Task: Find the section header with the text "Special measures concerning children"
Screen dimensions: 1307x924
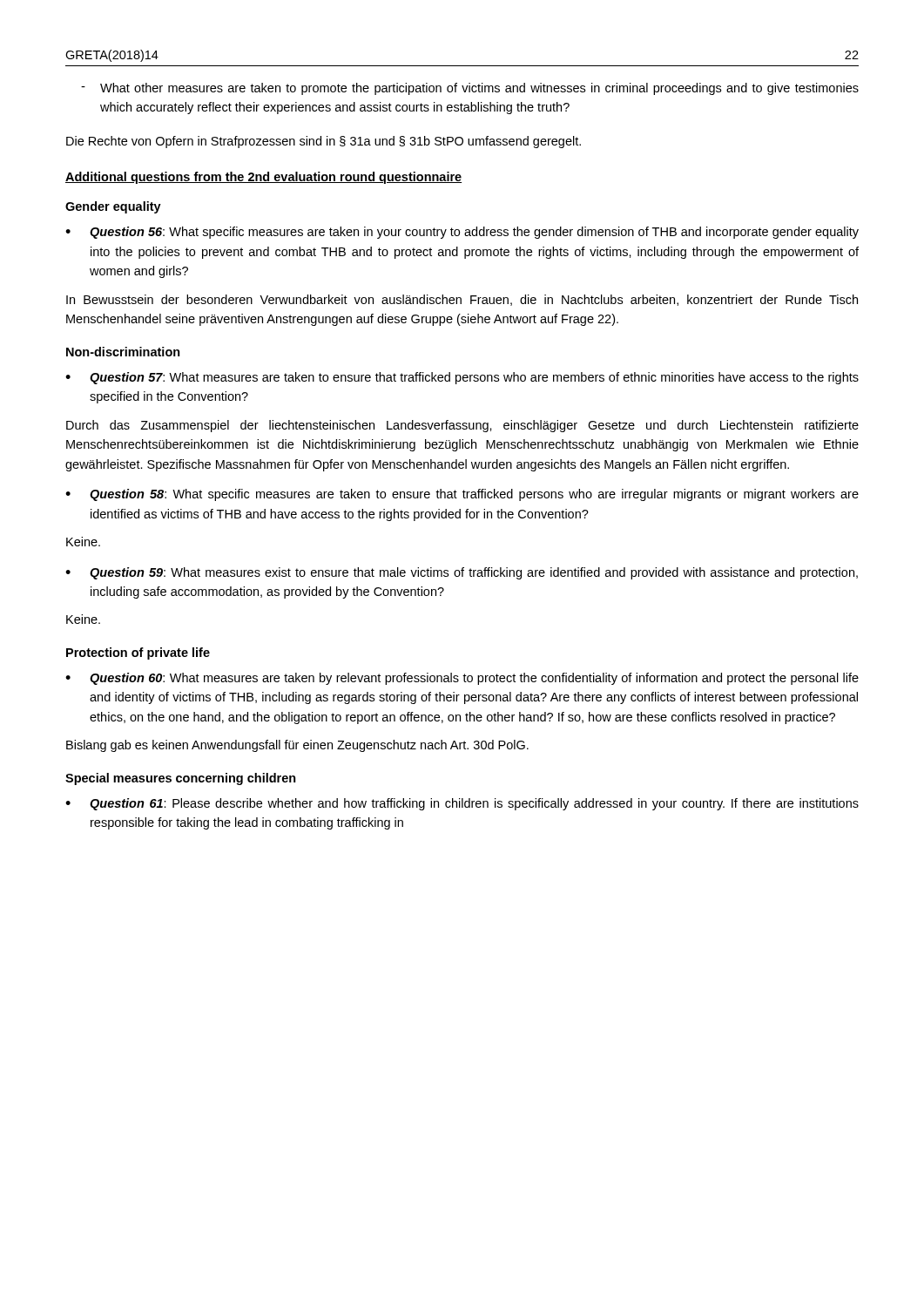Action: click(x=181, y=778)
